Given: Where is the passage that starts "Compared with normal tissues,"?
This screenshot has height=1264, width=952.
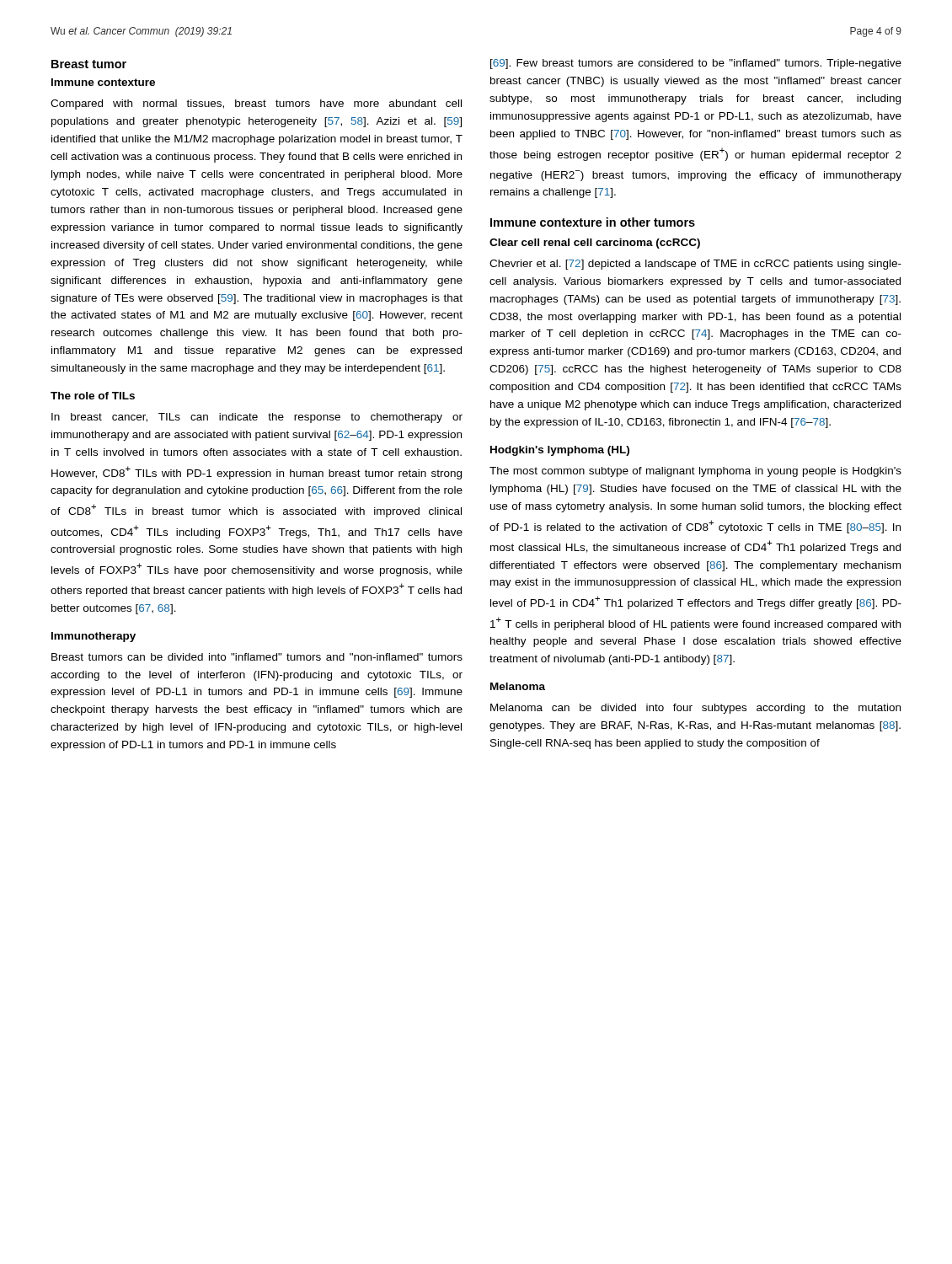Looking at the screenshot, I should click(257, 237).
